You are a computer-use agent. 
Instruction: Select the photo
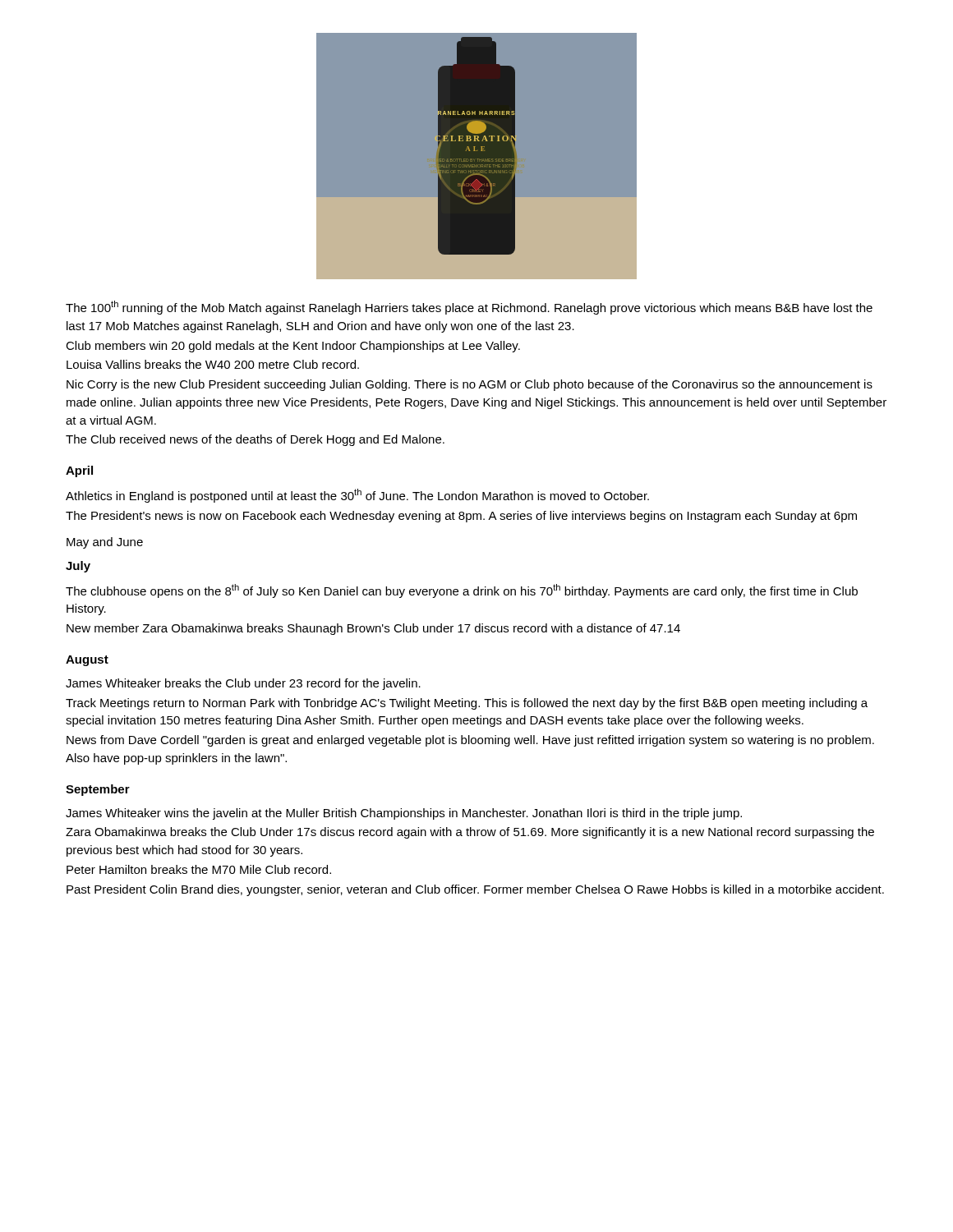coord(476,156)
